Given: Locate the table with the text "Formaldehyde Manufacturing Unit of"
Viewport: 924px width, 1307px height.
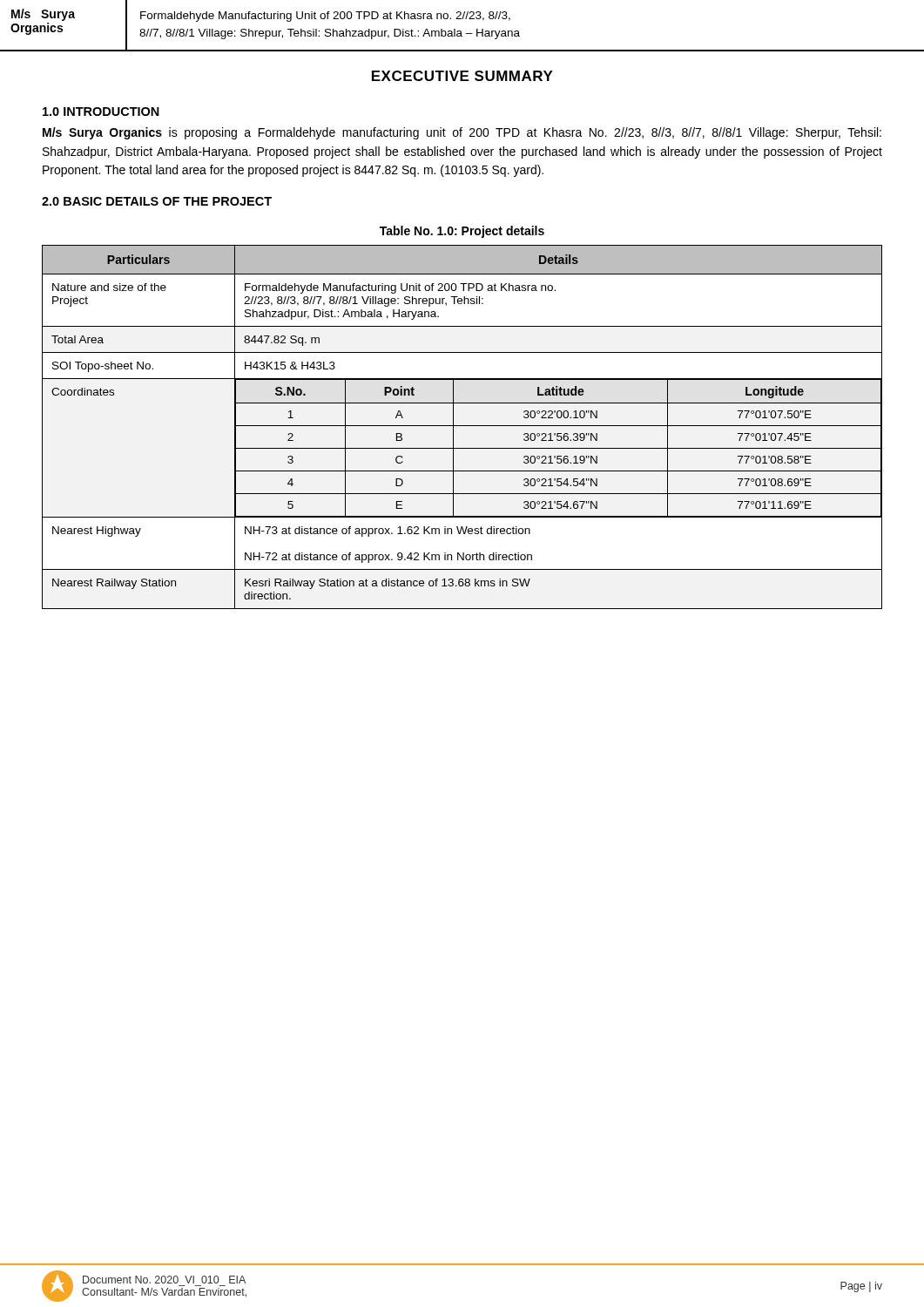Looking at the screenshot, I should [x=462, y=427].
